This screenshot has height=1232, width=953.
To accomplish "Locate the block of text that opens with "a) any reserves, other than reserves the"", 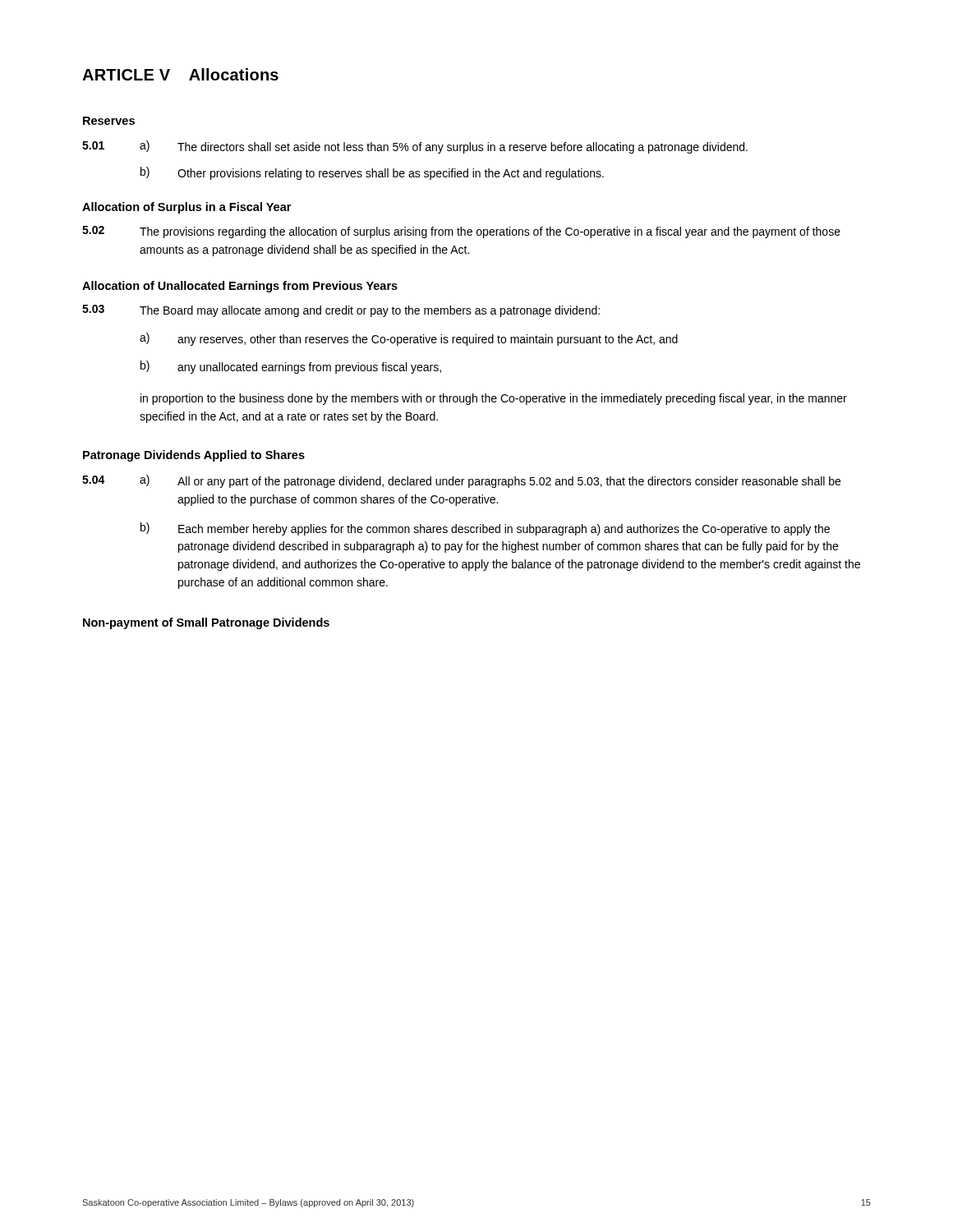I will (505, 340).
